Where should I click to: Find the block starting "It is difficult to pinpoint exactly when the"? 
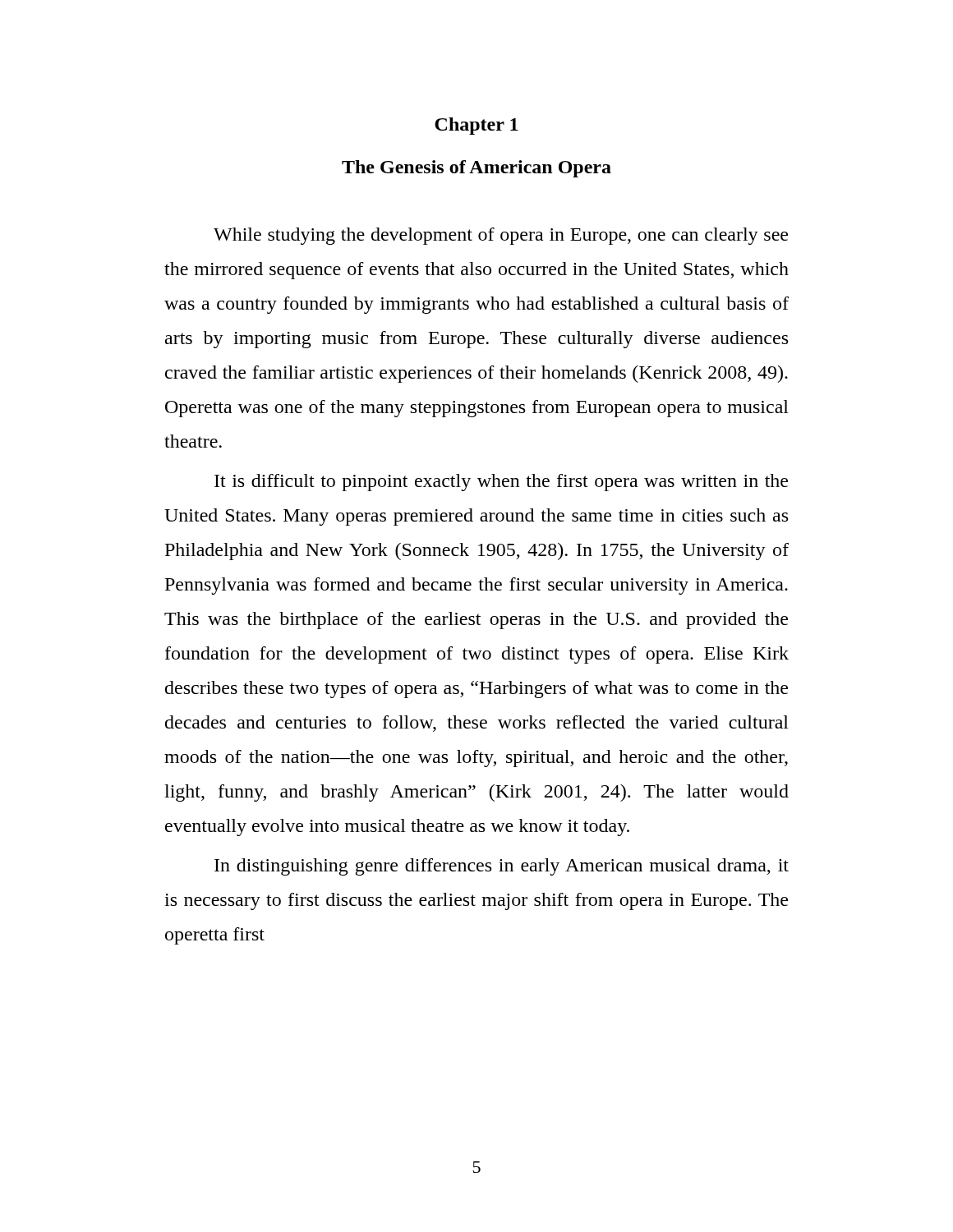pyautogui.click(x=476, y=653)
